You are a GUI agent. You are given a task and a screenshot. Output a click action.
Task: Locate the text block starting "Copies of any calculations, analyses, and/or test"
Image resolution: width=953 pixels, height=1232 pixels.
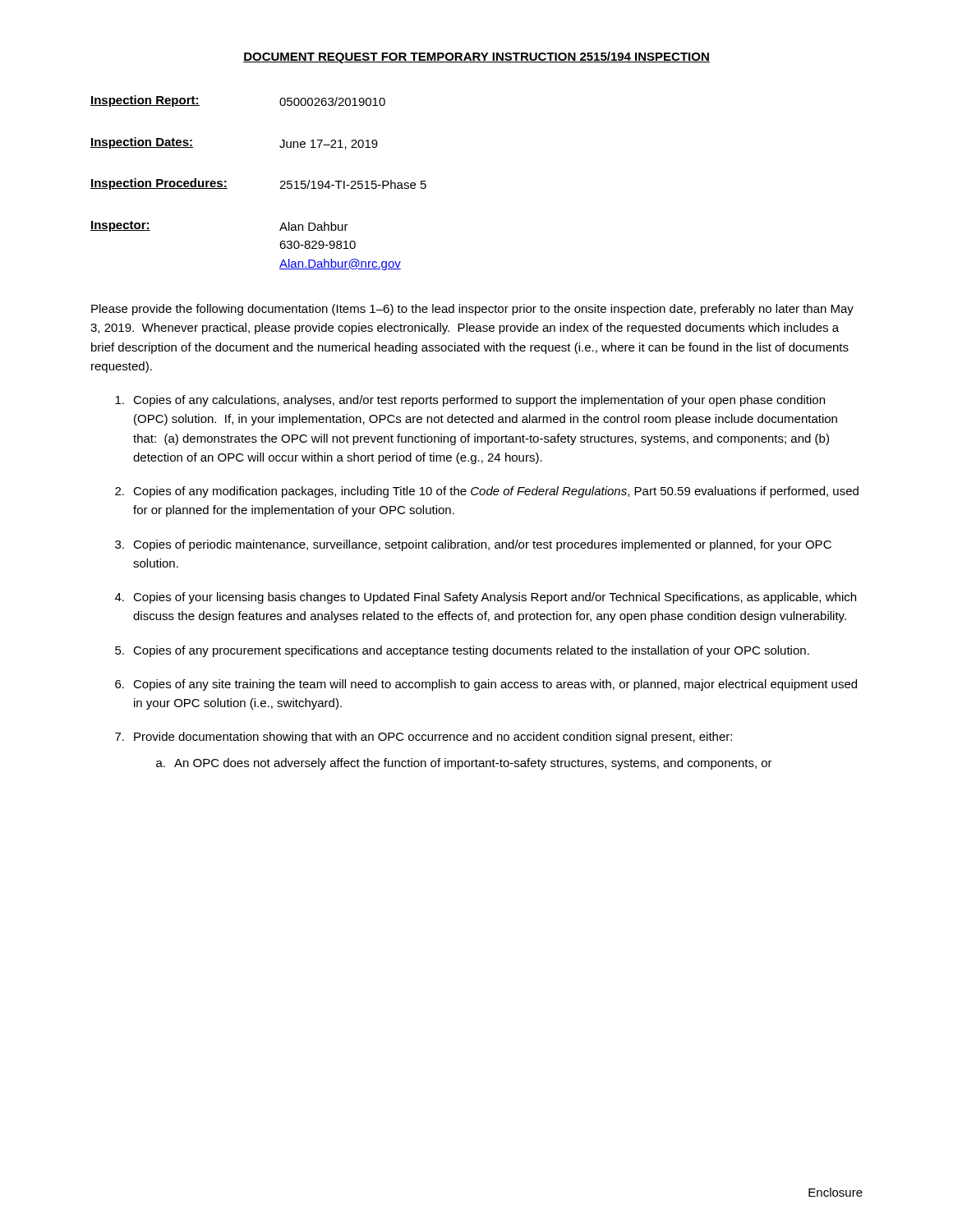pos(476,428)
